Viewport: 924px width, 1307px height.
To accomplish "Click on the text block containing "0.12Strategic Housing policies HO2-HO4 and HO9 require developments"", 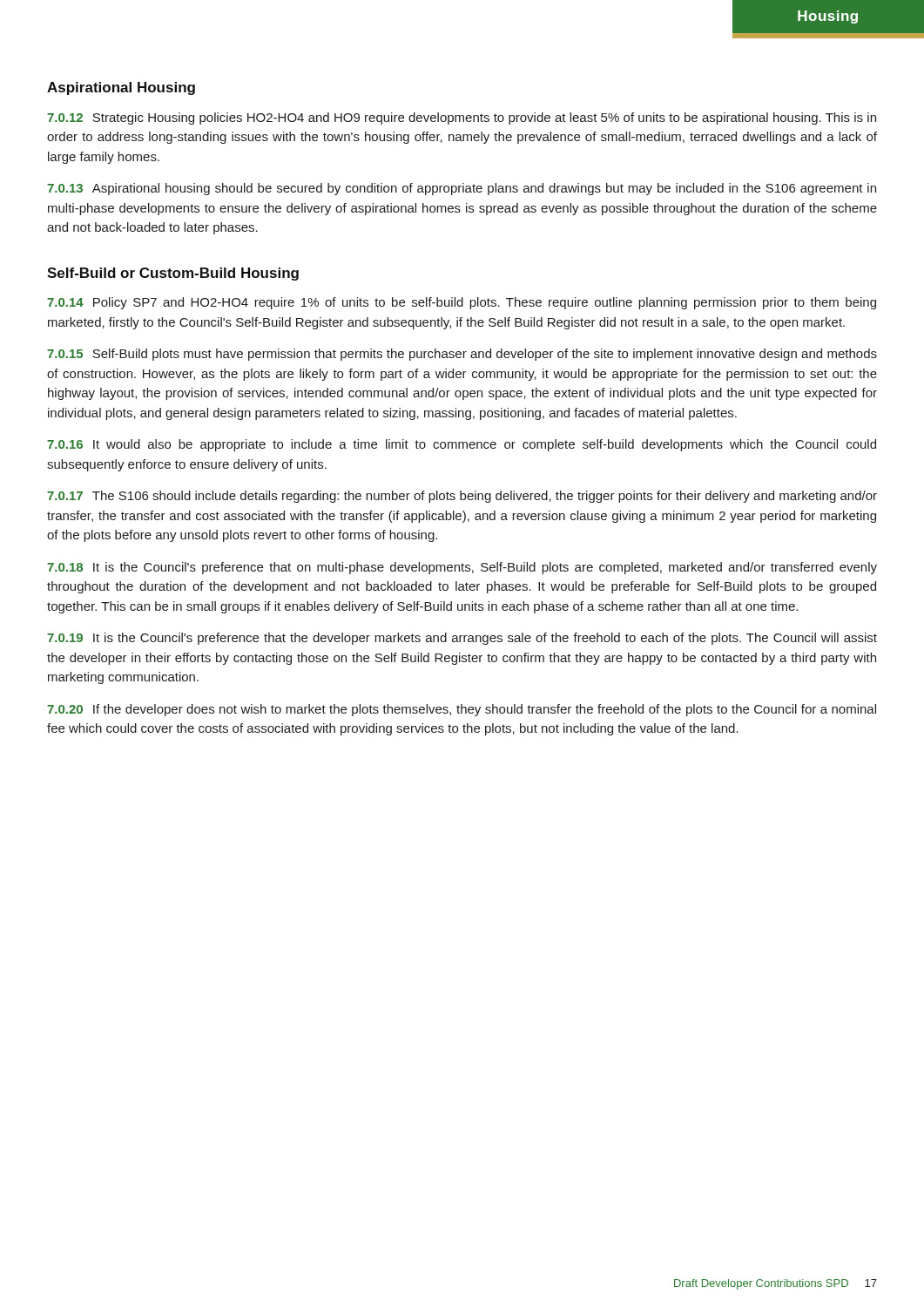I will coord(462,136).
